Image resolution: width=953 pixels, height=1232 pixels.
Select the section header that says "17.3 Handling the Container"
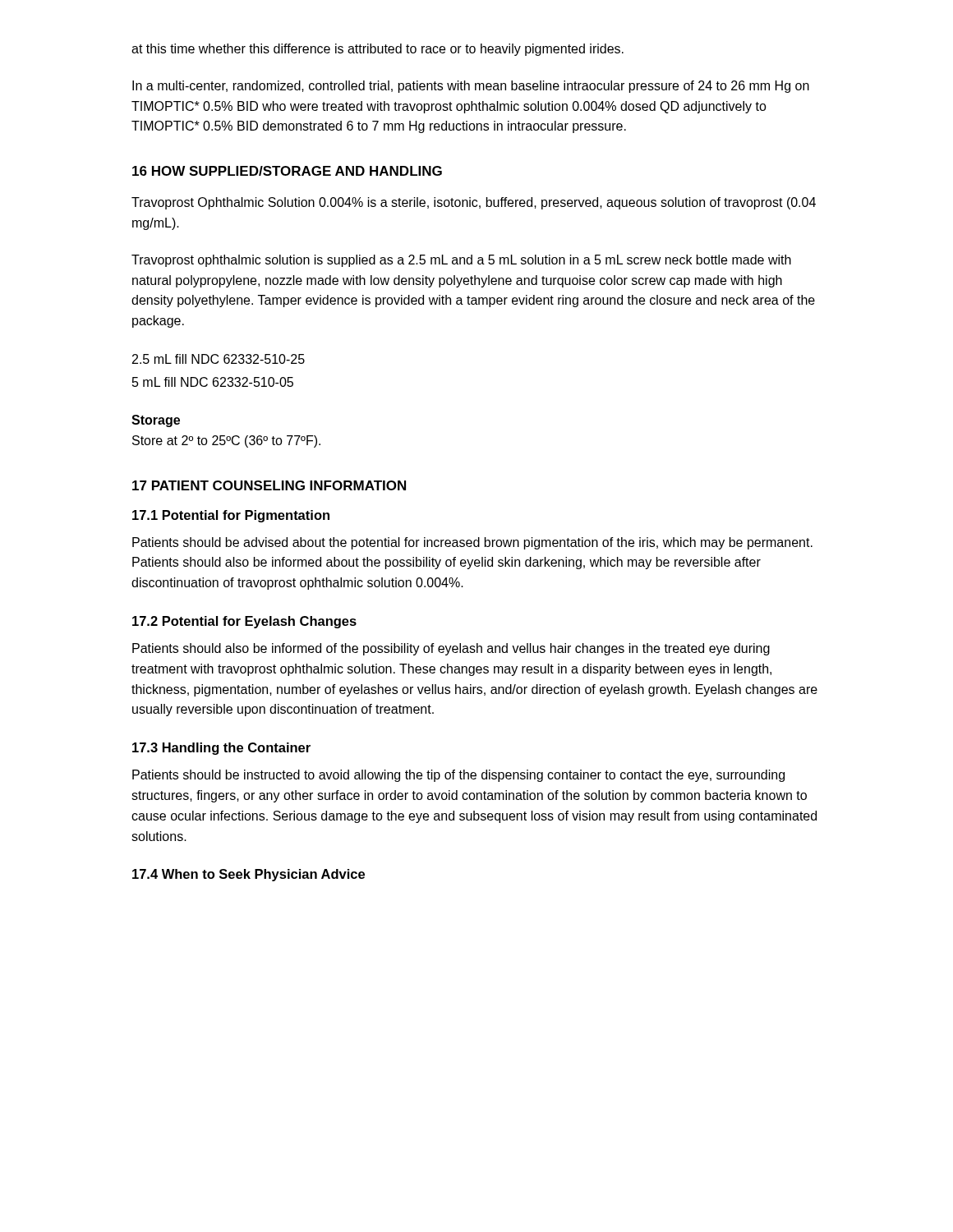pos(221,748)
